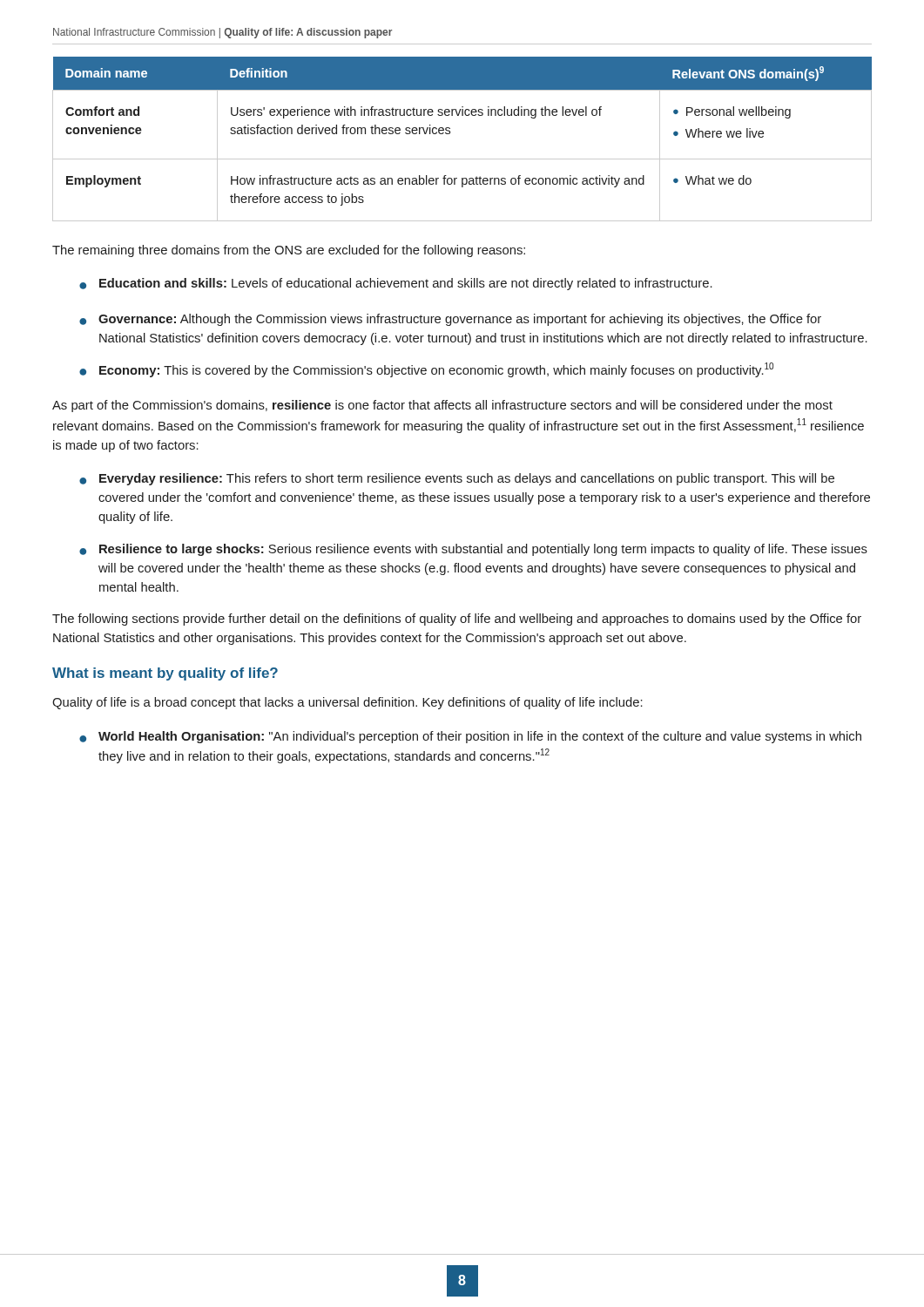The image size is (924, 1307).
Task: Locate the block of text that opens with "The following sections"
Action: 457,628
